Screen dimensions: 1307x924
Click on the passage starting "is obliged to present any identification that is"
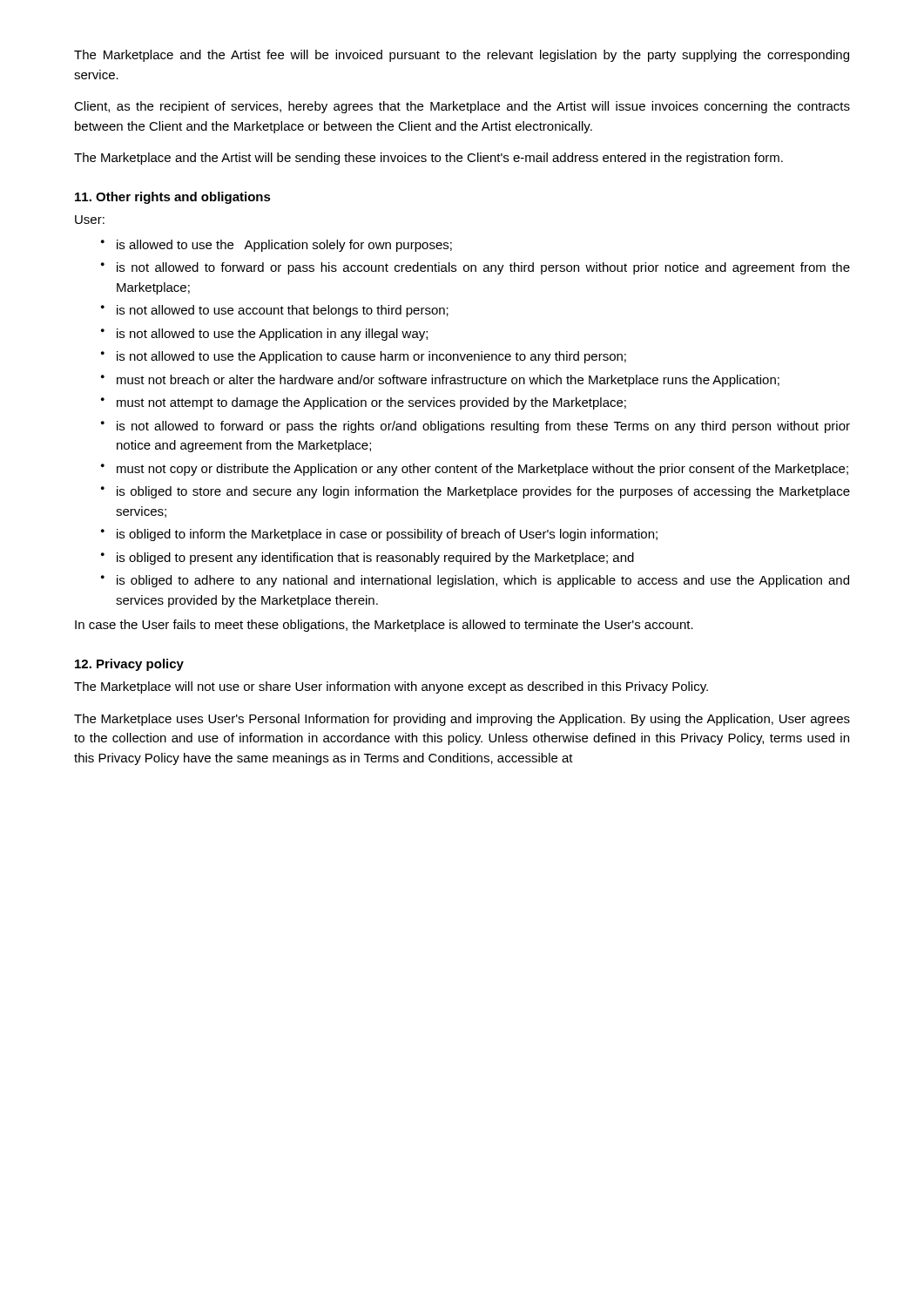click(x=375, y=557)
